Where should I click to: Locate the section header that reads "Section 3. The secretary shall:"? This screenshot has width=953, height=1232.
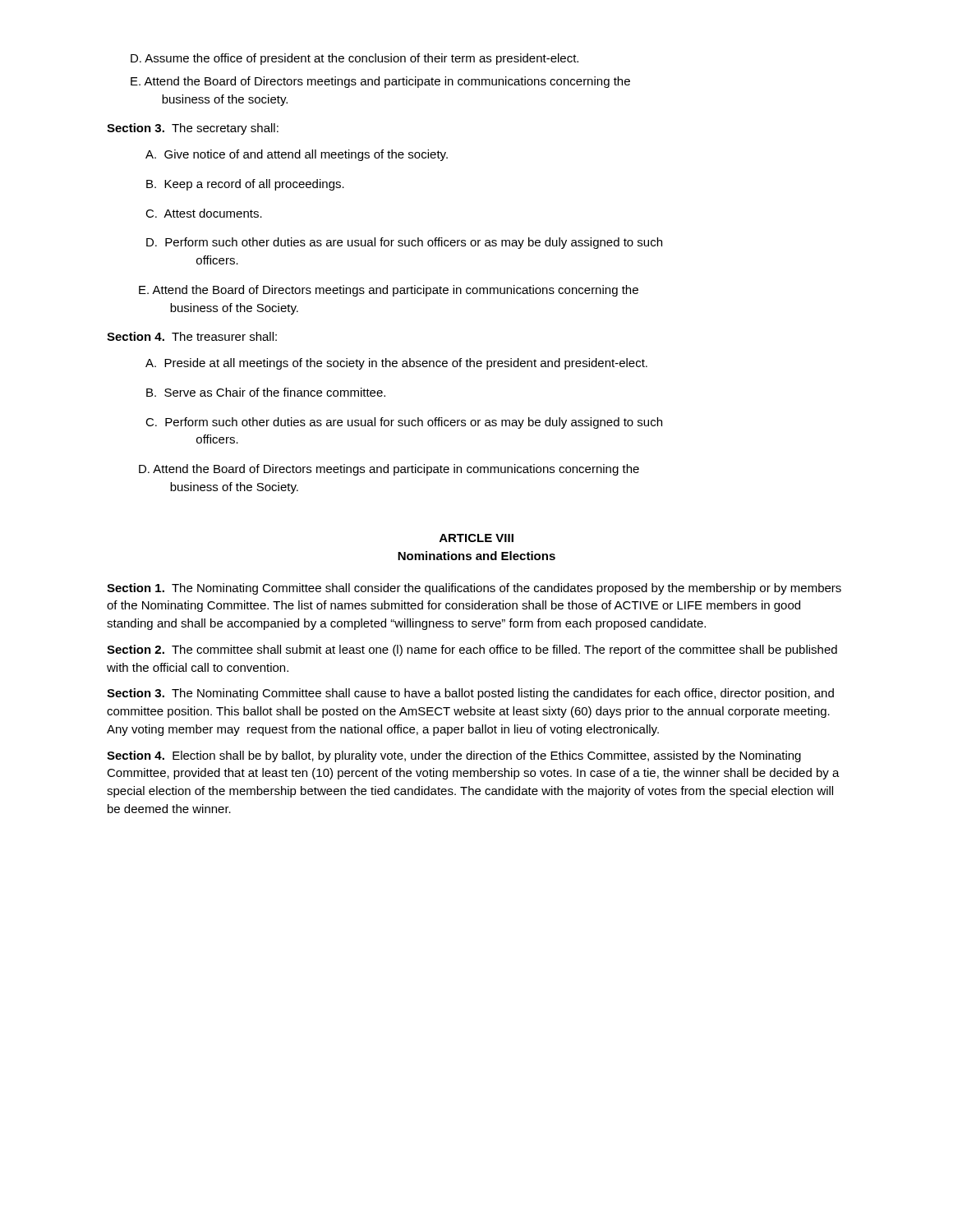point(193,128)
